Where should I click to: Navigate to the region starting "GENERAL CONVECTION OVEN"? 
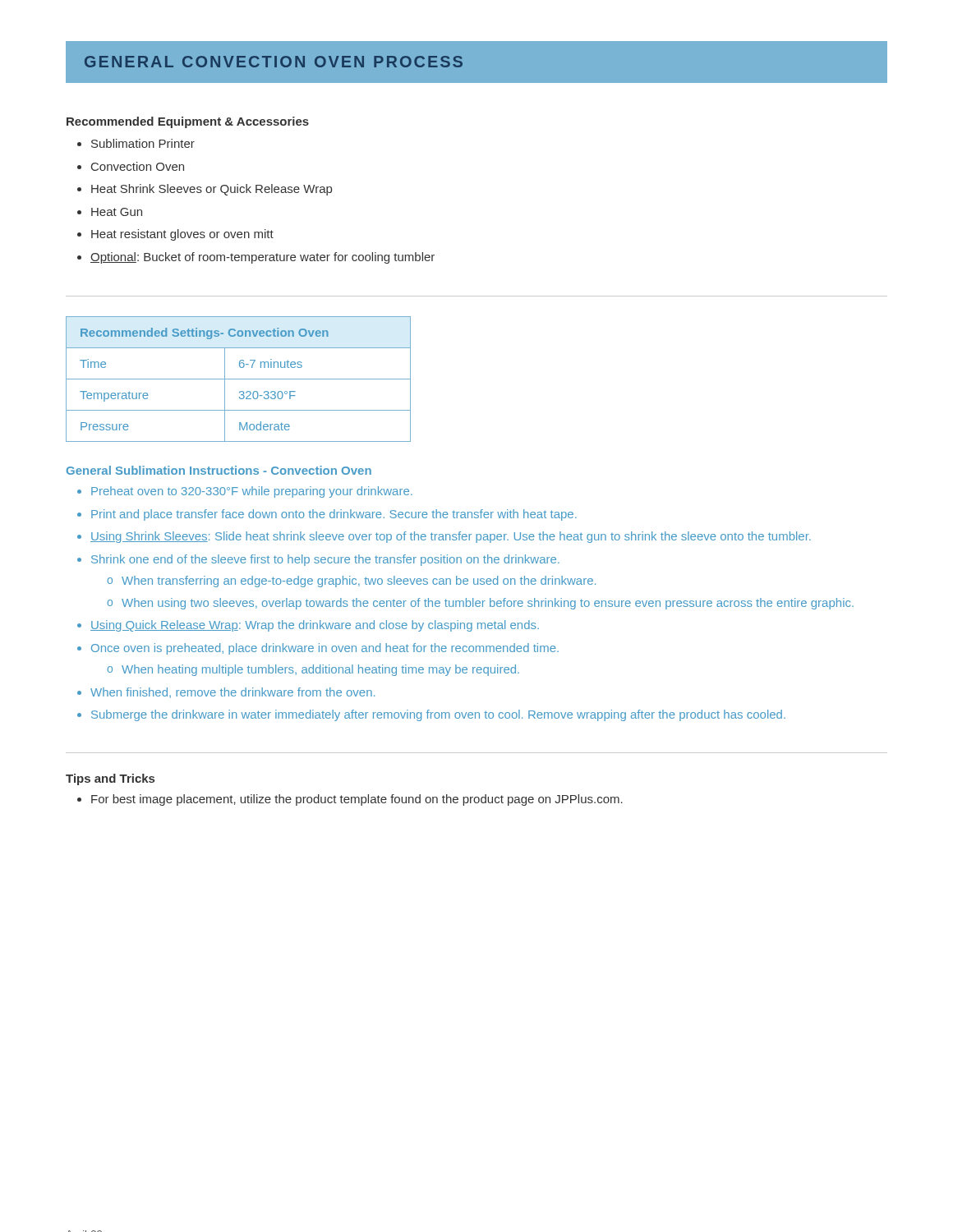point(274,62)
